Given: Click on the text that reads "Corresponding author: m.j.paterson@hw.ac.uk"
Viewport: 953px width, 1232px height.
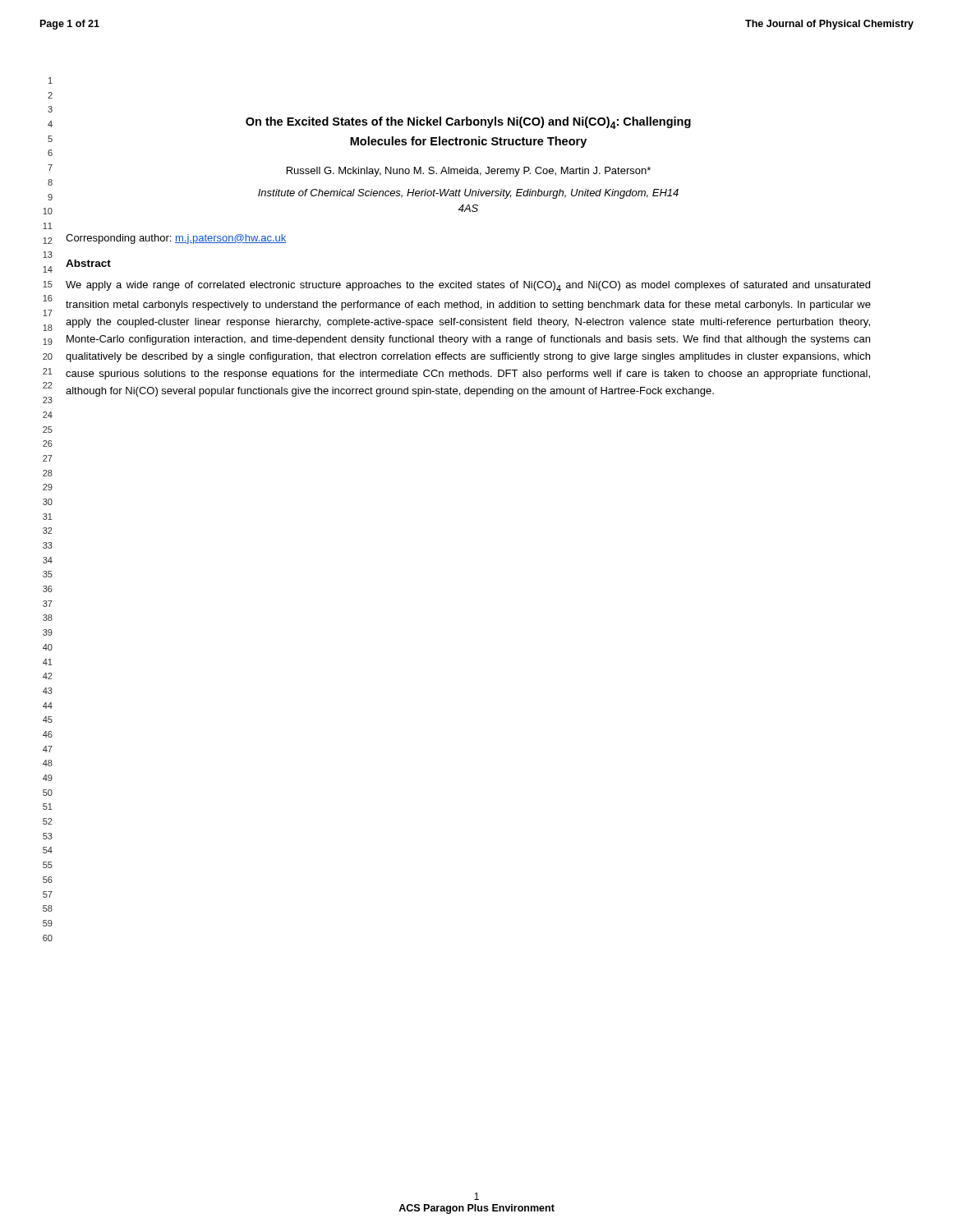Looking at the screenshot, I should [176, 238].
